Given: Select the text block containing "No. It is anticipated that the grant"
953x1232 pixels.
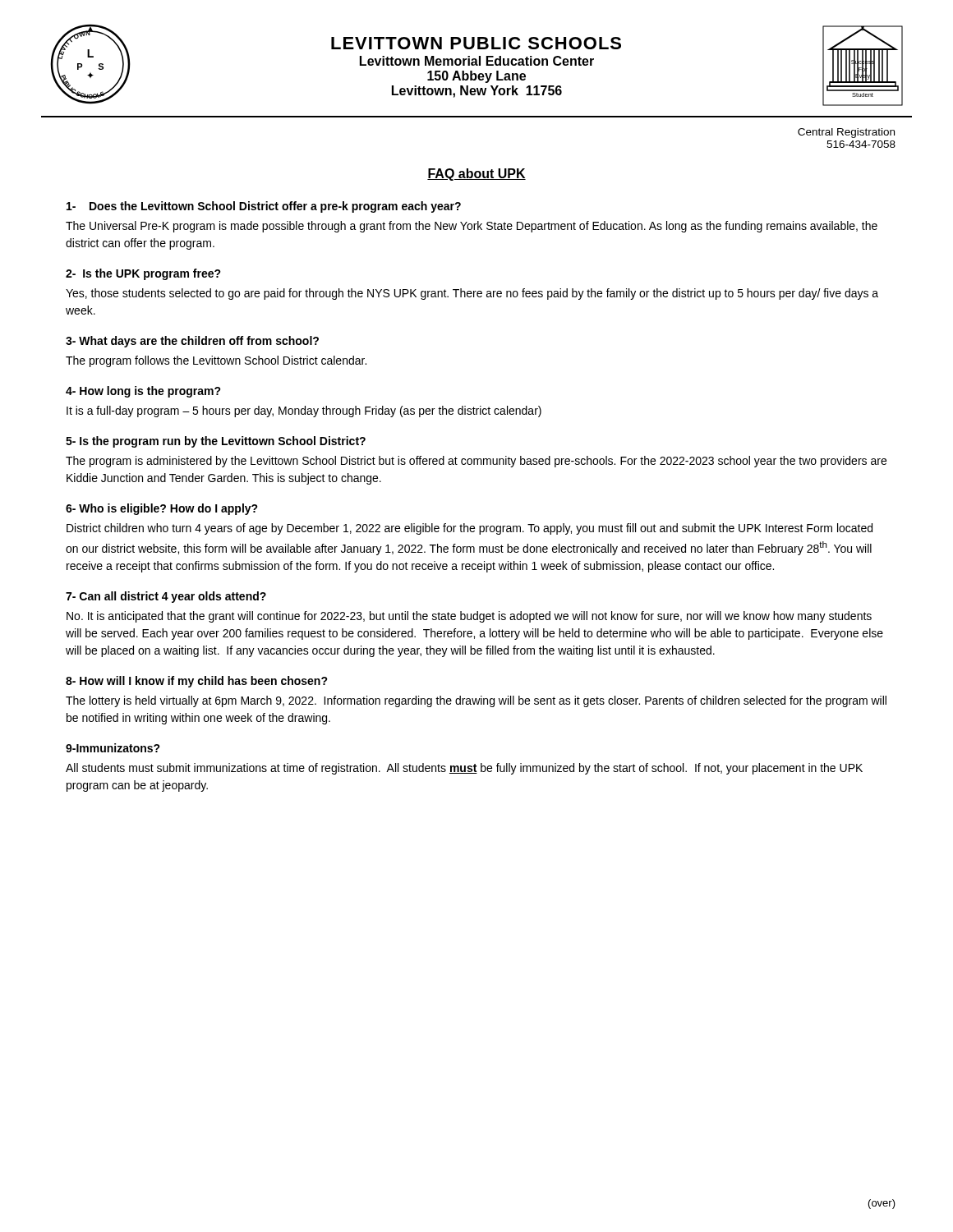Looking at the screenshot, I should 474,633.
